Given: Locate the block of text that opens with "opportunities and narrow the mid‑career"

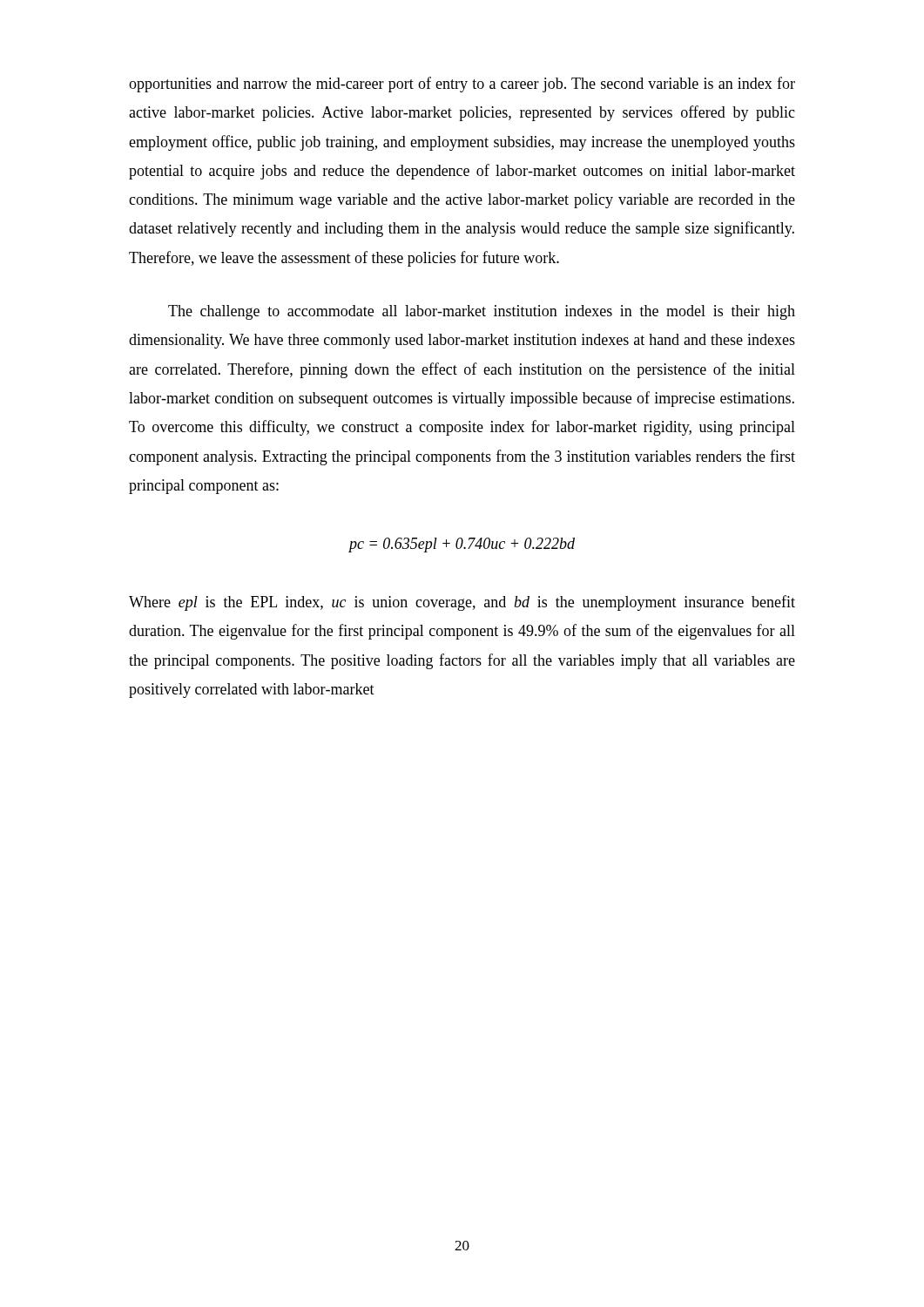Looking at the screenshot, I should (x=462, y=171).
